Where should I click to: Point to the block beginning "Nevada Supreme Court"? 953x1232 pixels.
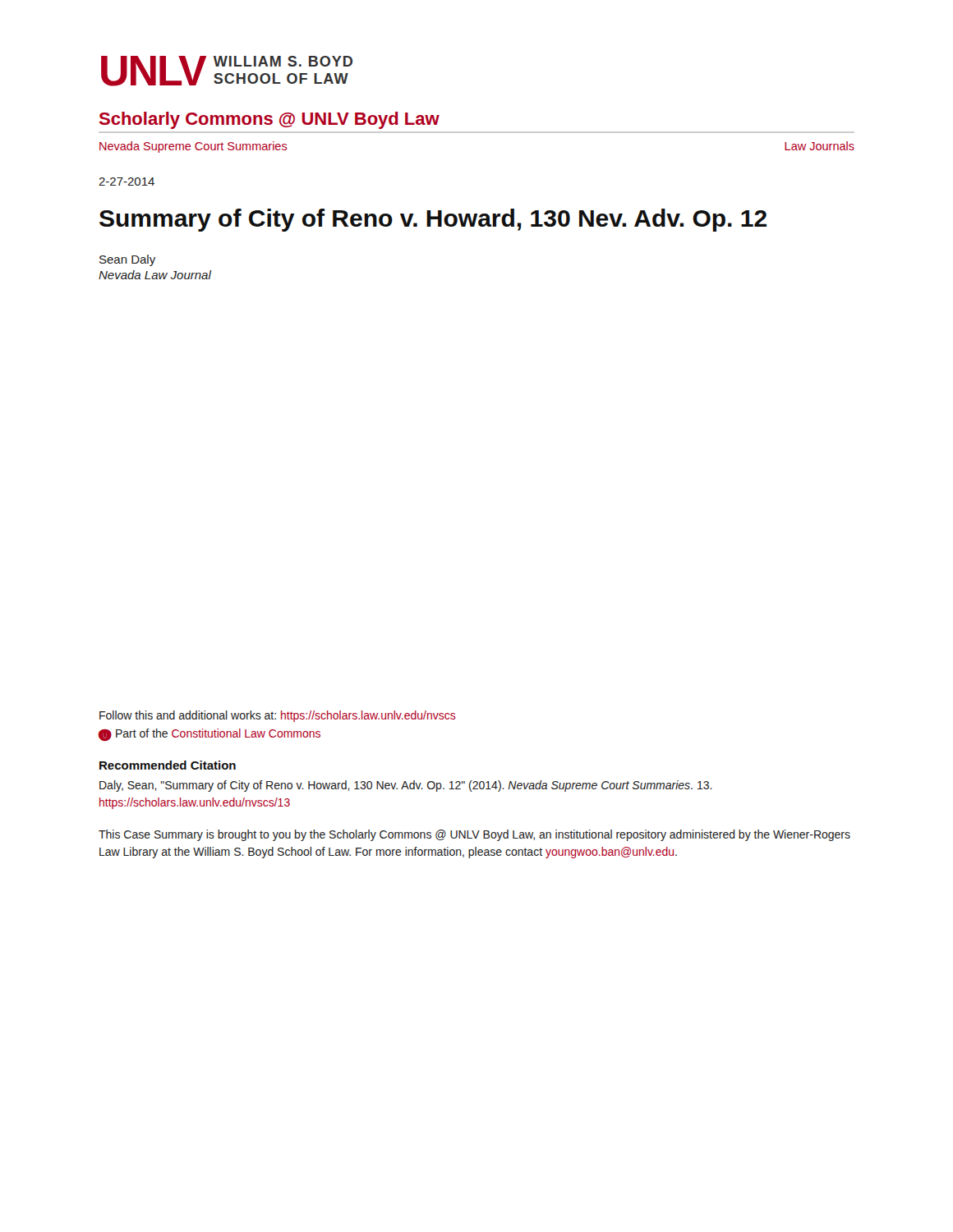point(198,149)
